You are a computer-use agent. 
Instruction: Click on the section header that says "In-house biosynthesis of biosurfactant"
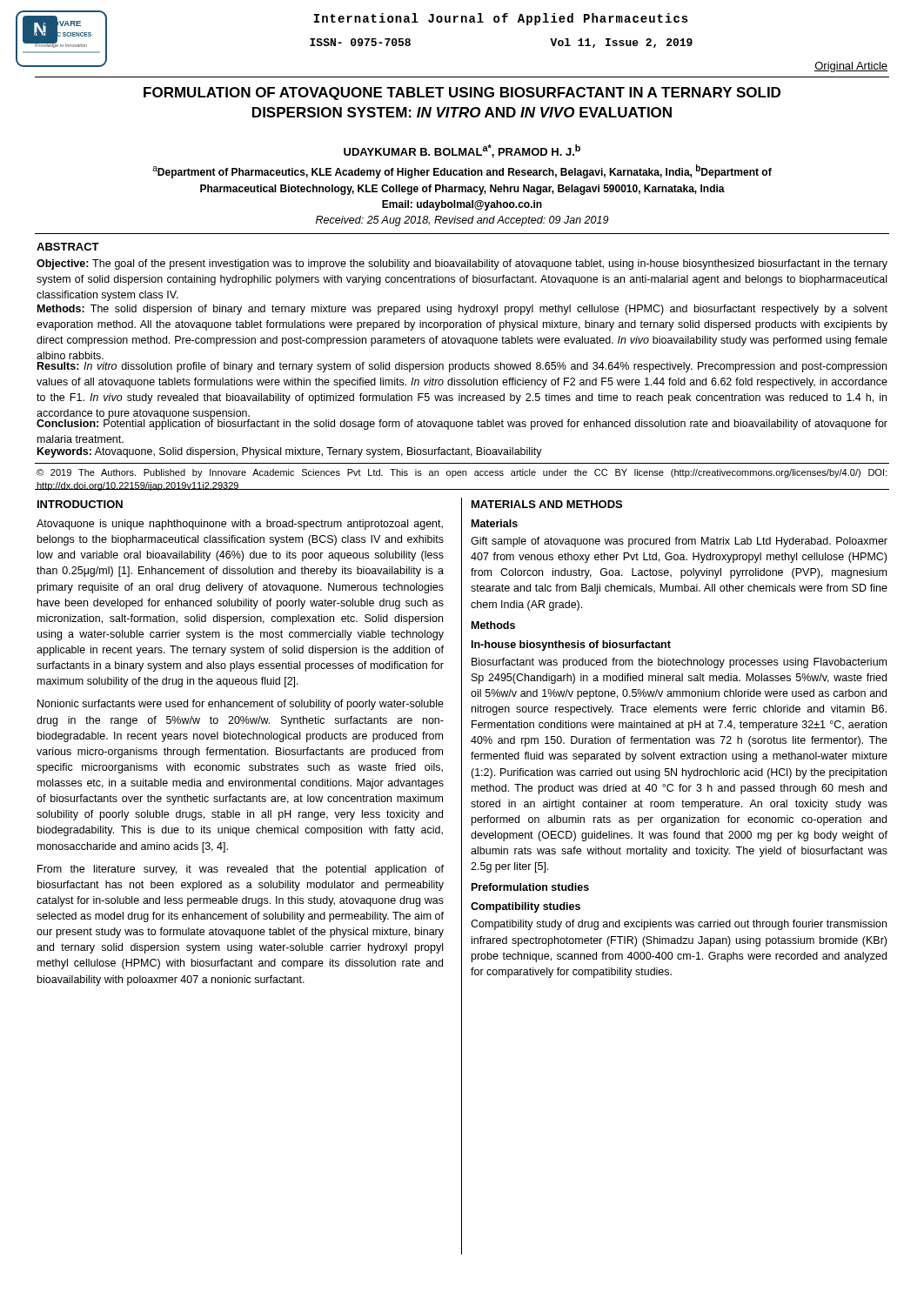[x=571, y=644]
